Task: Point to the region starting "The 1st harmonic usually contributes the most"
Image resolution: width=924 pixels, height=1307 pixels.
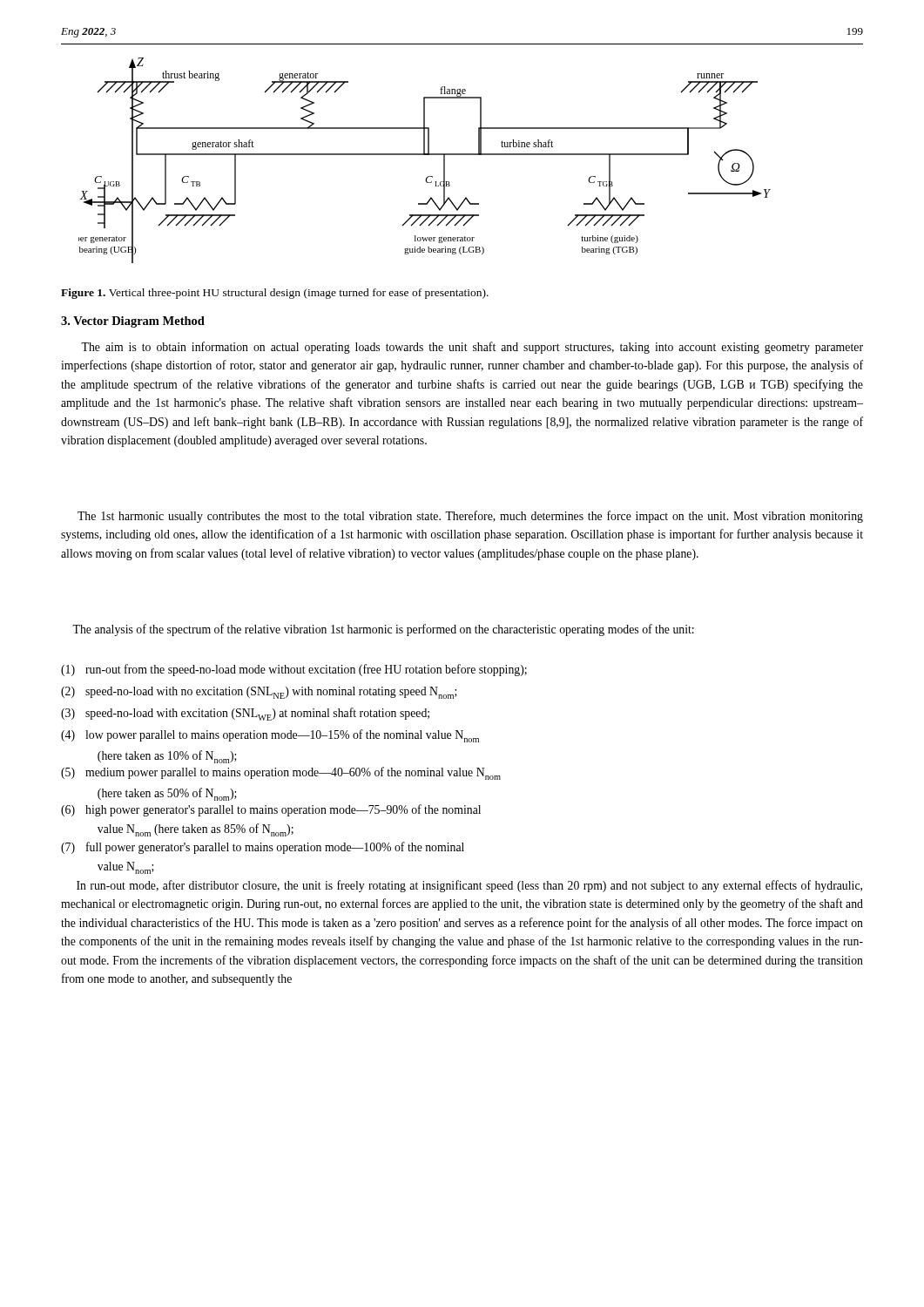Action: [x=462, y=535]
